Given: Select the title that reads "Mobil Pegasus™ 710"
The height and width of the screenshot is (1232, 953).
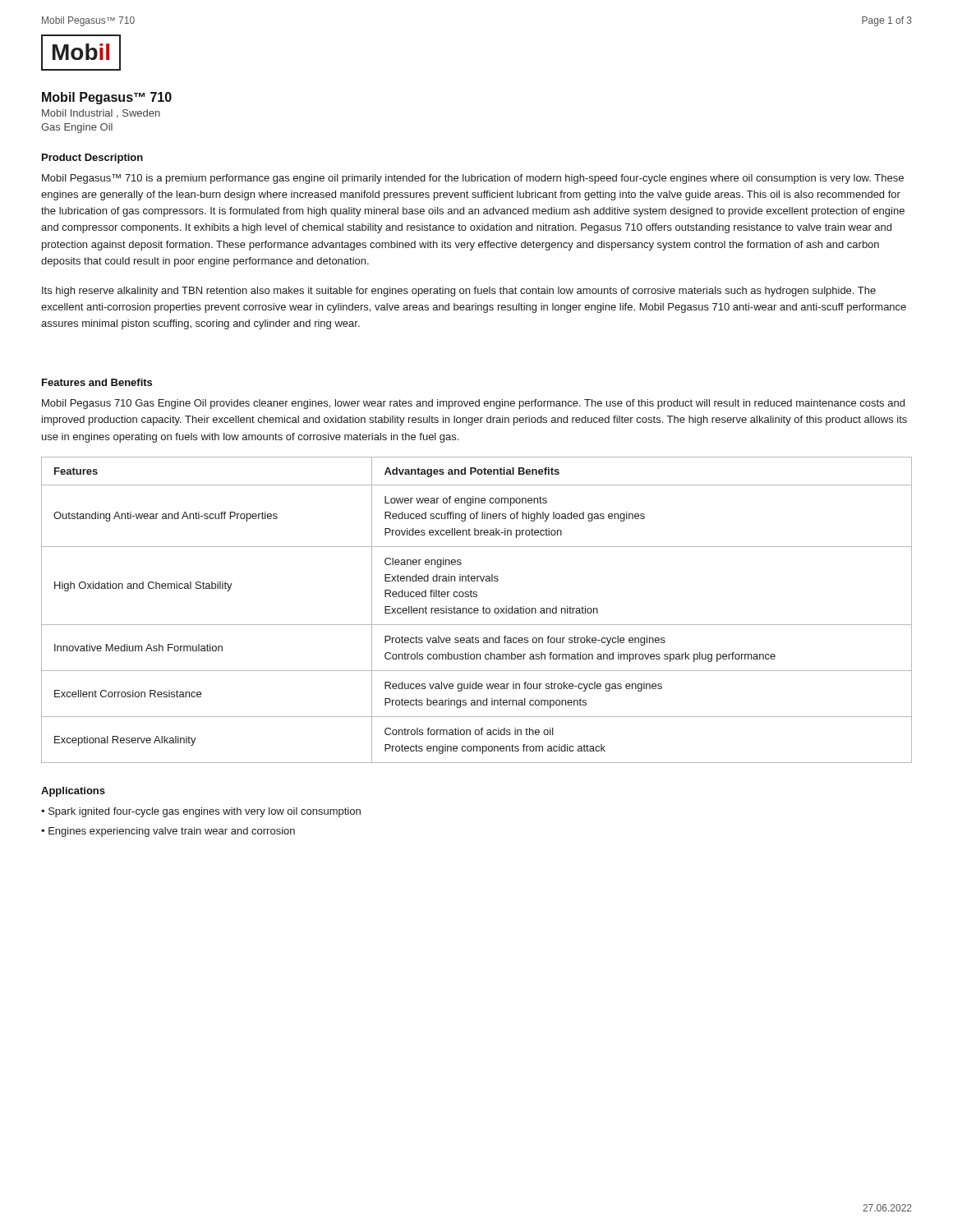Looking at the screenshot, I should pos(106,97).
